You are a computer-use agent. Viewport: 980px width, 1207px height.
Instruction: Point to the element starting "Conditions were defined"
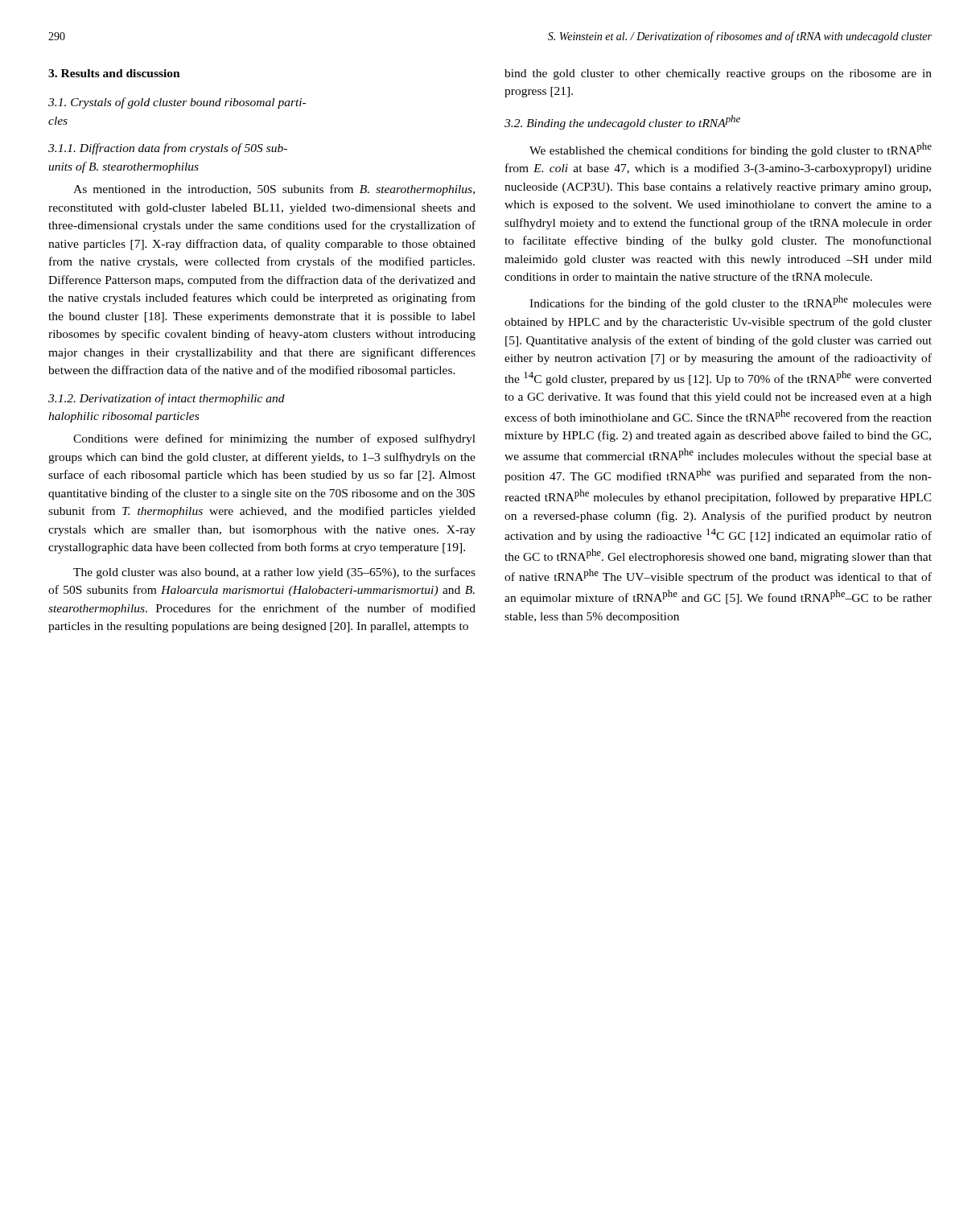coord(262,533)
